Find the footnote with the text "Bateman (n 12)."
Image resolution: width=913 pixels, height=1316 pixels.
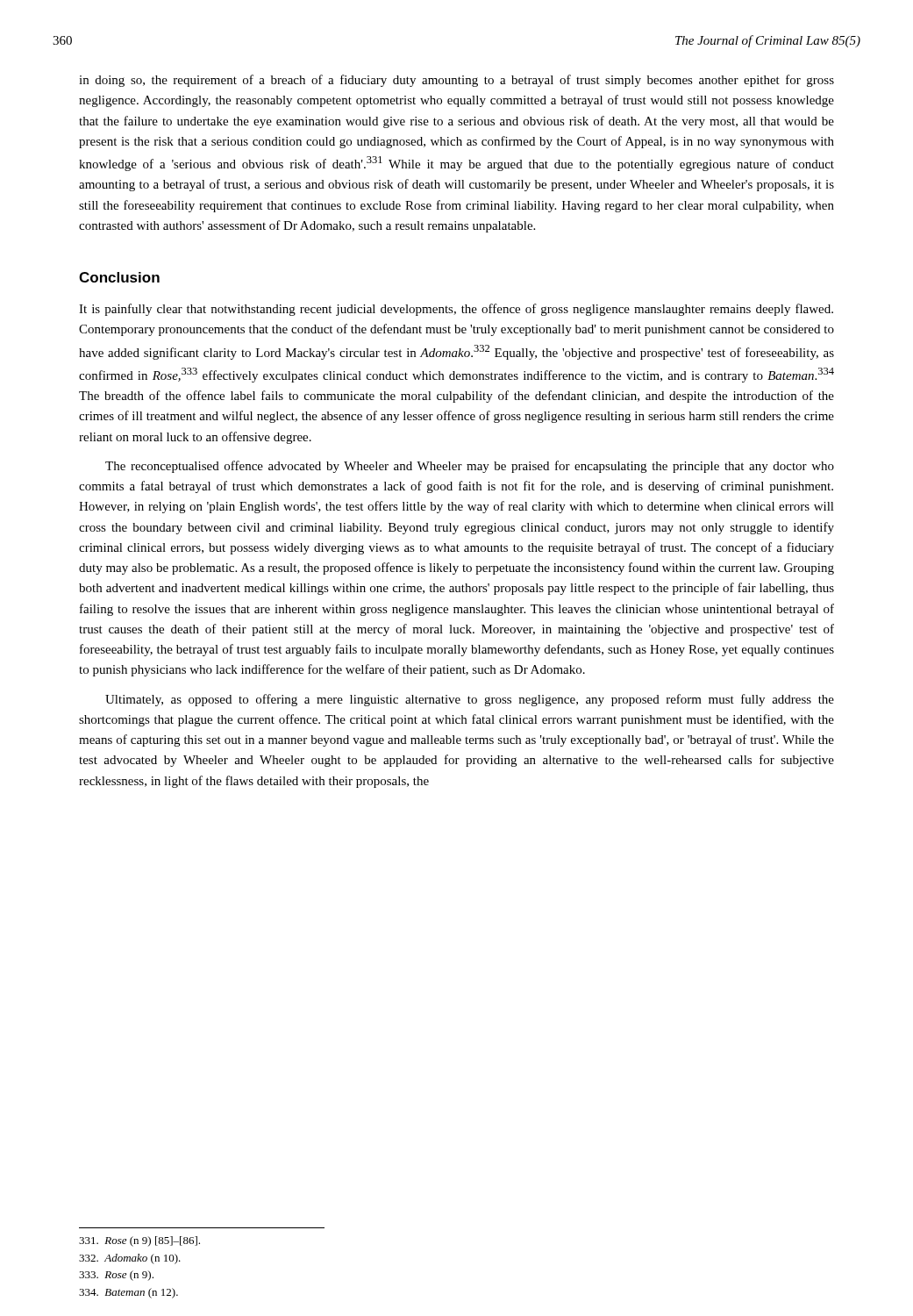coord(129,1291)
